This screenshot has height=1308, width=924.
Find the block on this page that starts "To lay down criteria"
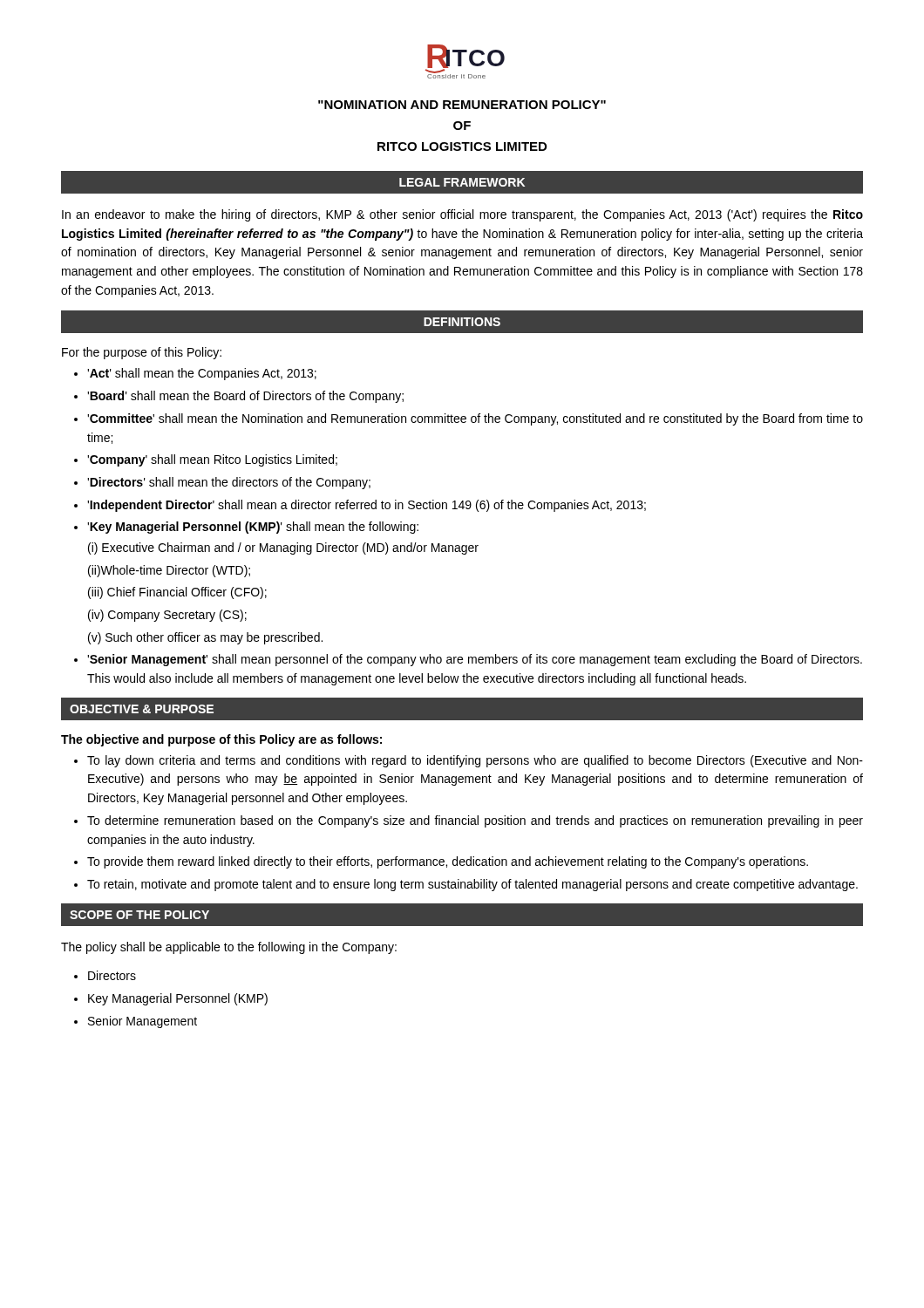point(475,779)
